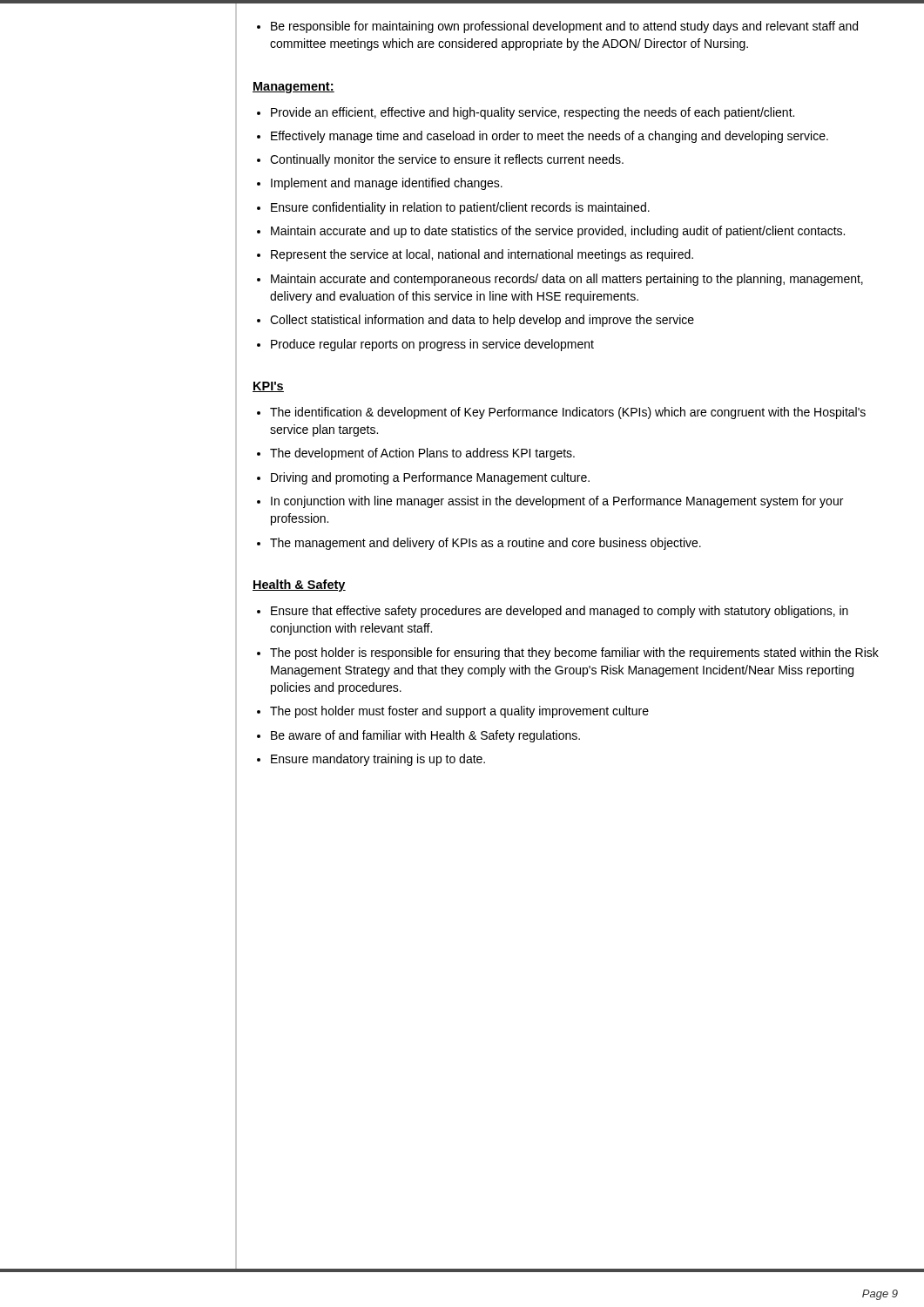Point to the block beginning "Collect statistical information"
Screen dimensions: 1307x924
581,320
